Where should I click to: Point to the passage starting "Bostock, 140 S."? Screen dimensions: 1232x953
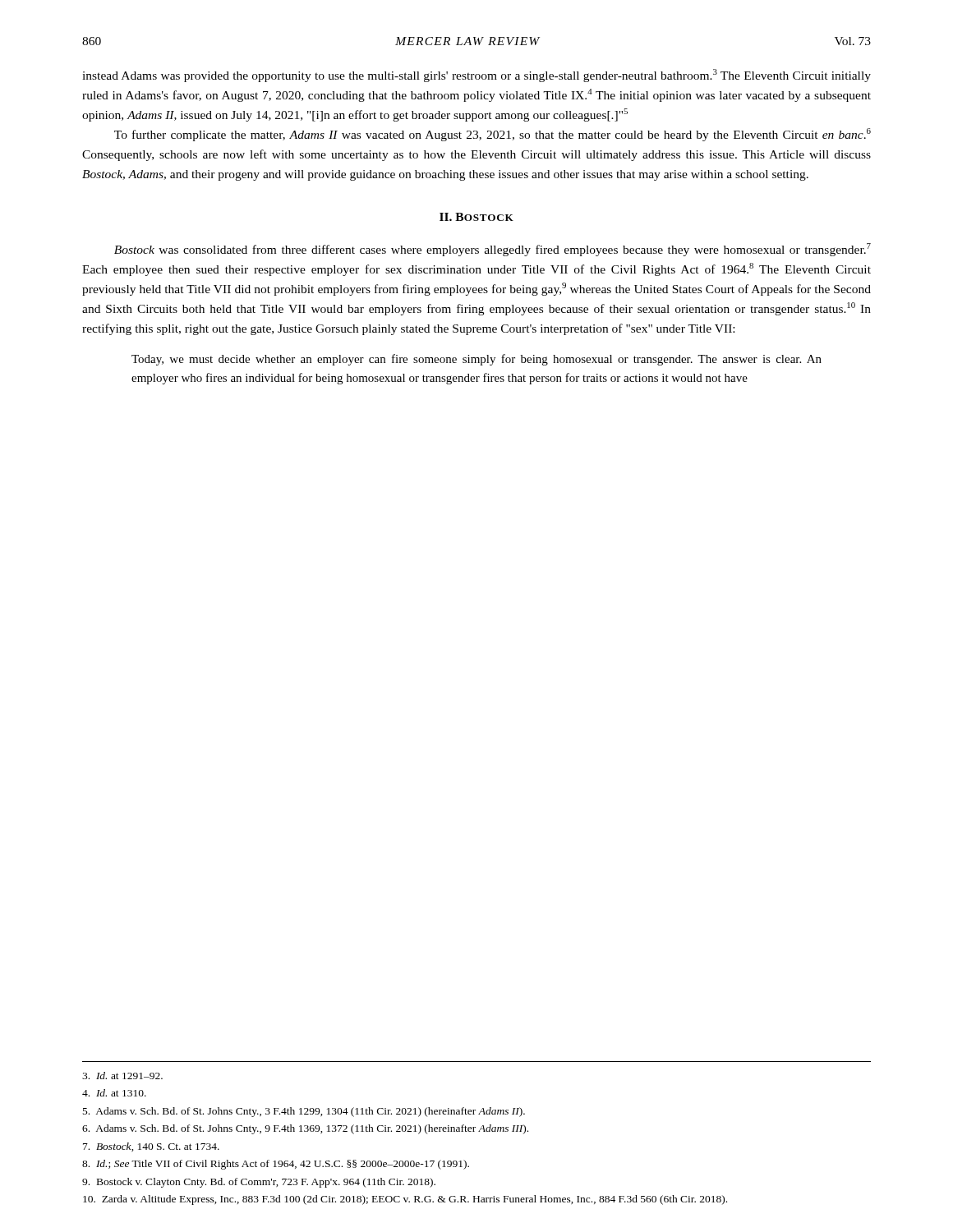pyautogui.click(x=151, y=1146)
